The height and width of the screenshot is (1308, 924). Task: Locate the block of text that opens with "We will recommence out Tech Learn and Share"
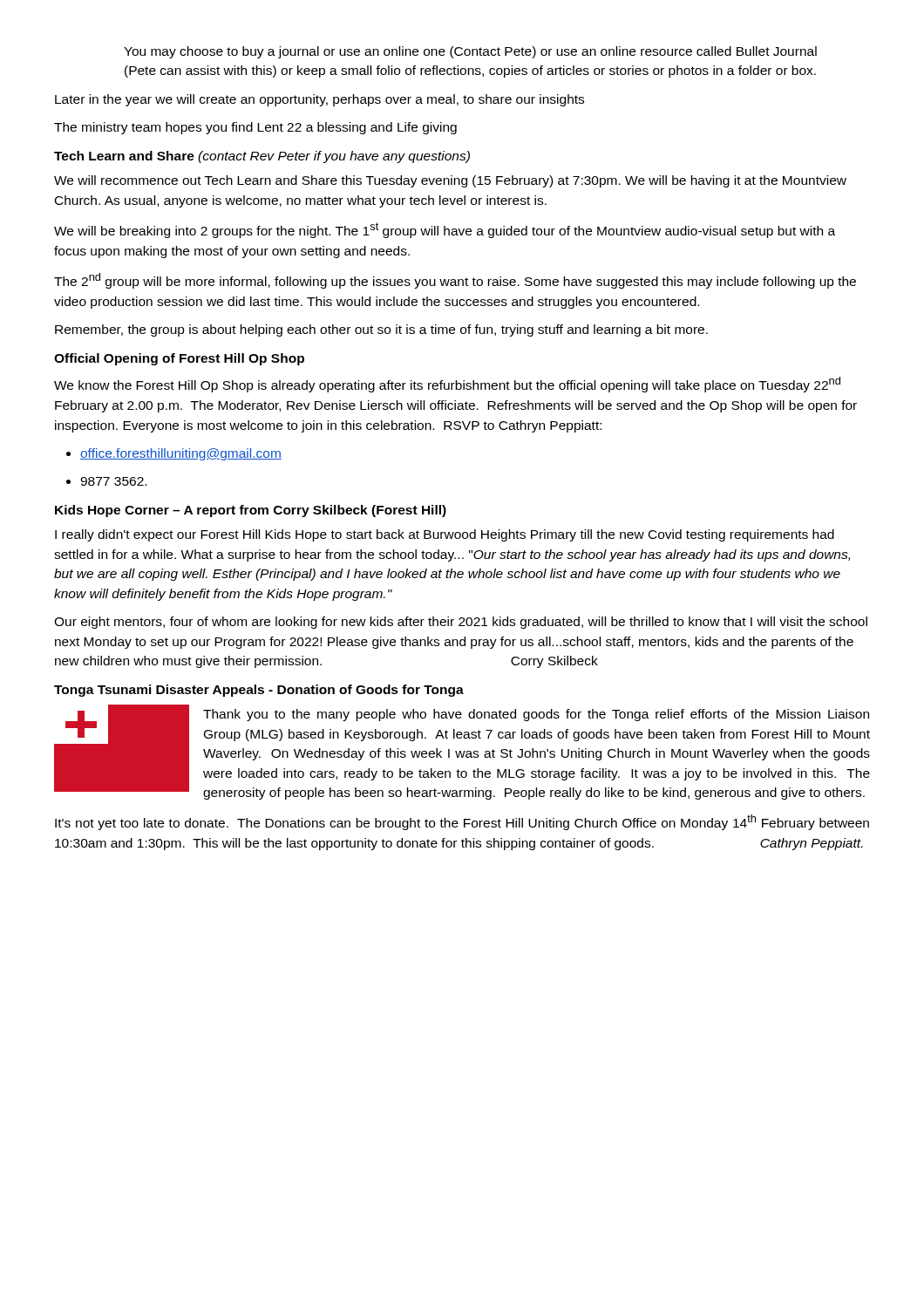pos(462,191)
